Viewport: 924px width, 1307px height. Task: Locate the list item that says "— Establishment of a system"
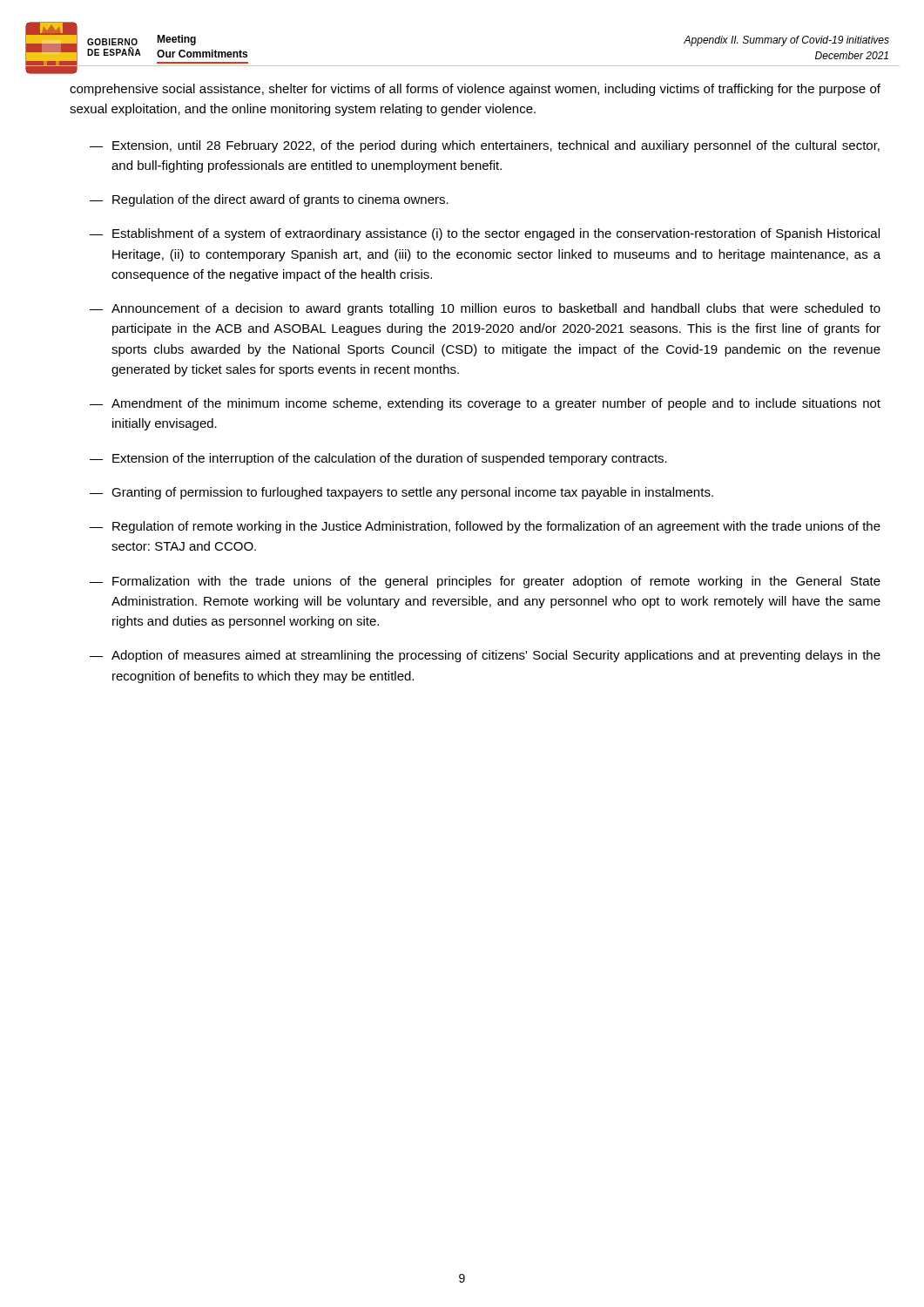click(x=475, y=254)
